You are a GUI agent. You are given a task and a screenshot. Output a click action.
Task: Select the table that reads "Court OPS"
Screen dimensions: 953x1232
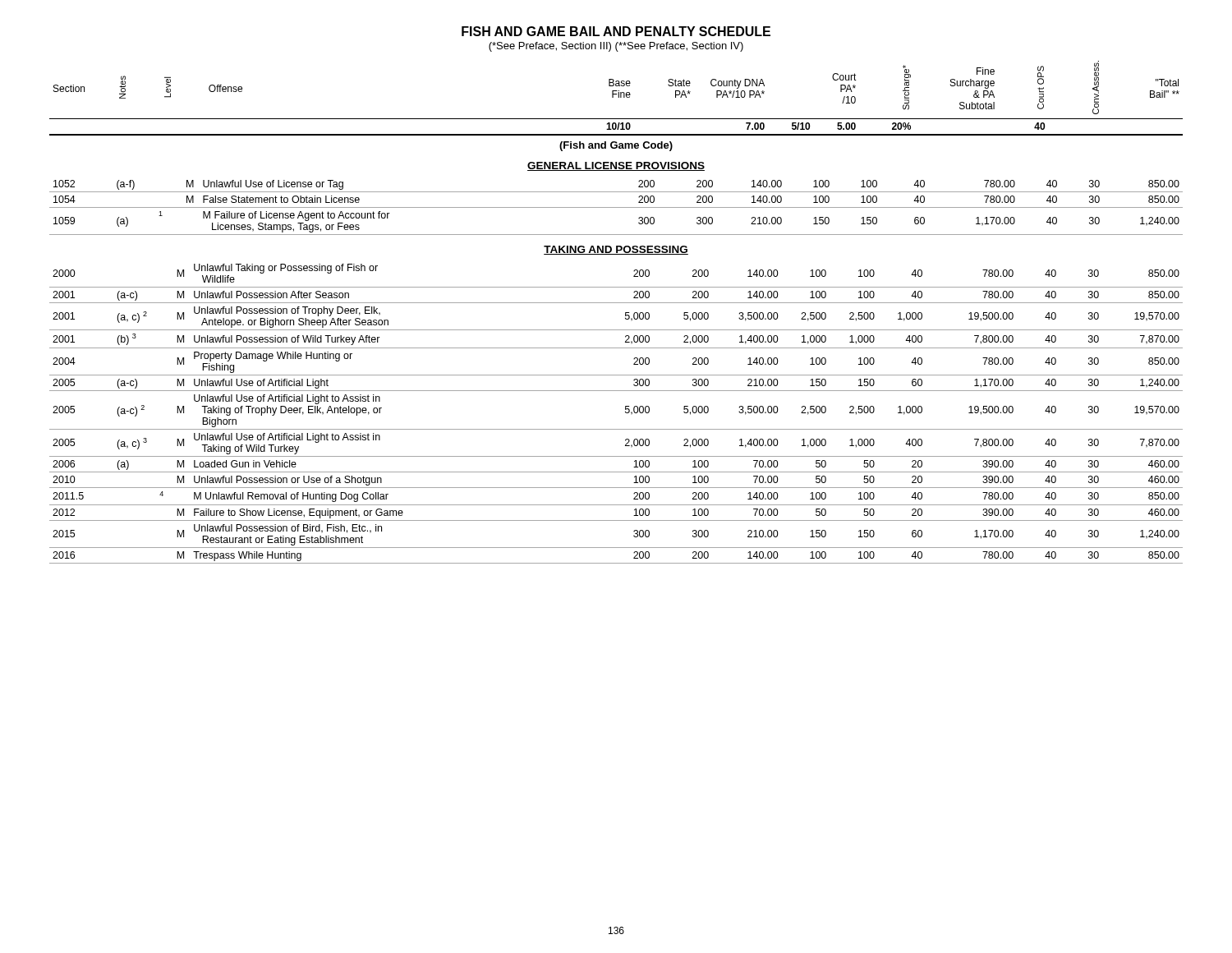[x=616, y=97]
